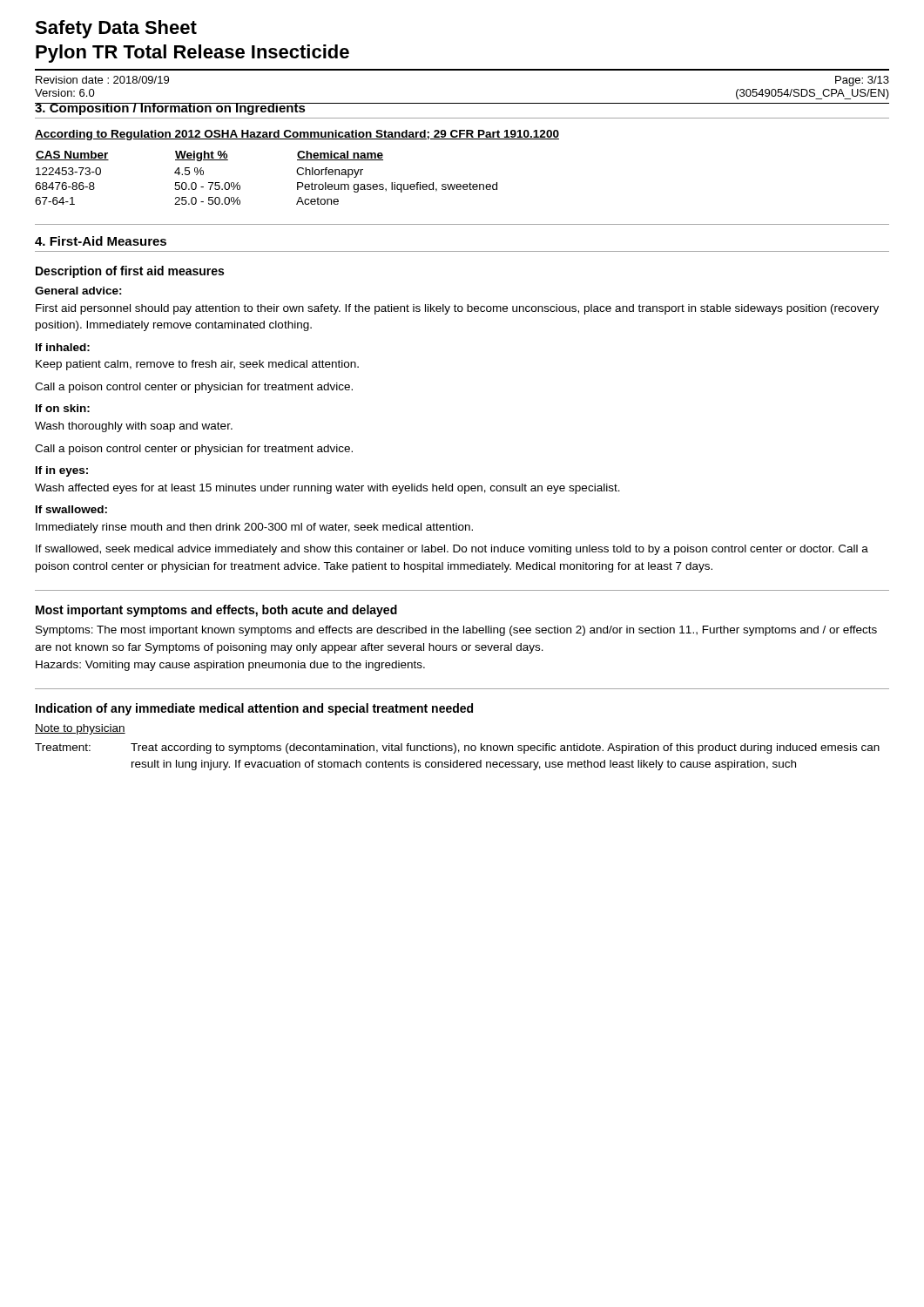Select the section header with the text "4. First-Aid Measures"
This screenshot has height=1307, width=924.
[101, 241]
